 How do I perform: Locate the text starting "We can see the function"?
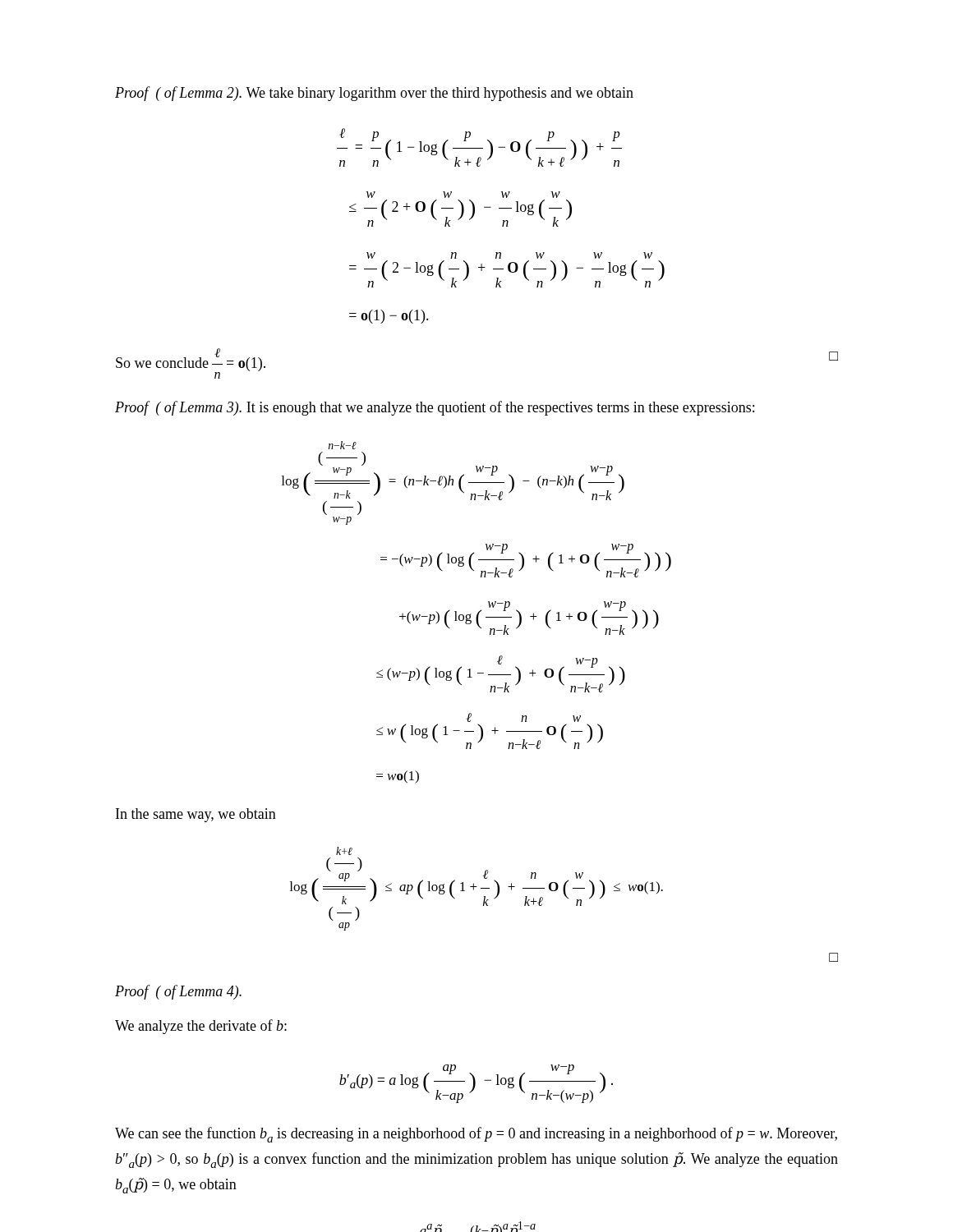click(476, 1161)
